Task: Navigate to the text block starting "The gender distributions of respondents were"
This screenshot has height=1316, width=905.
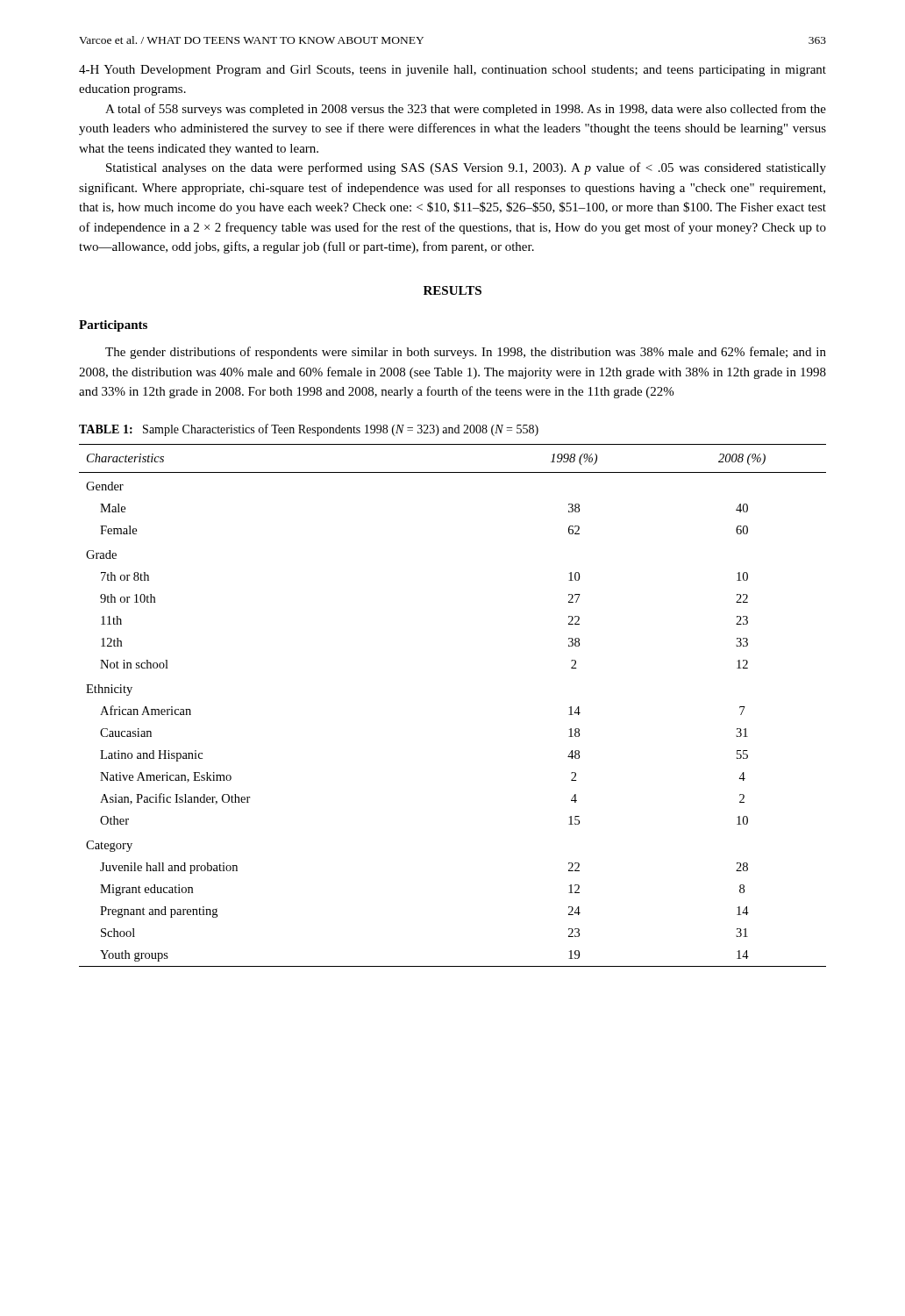Action: 452,372
